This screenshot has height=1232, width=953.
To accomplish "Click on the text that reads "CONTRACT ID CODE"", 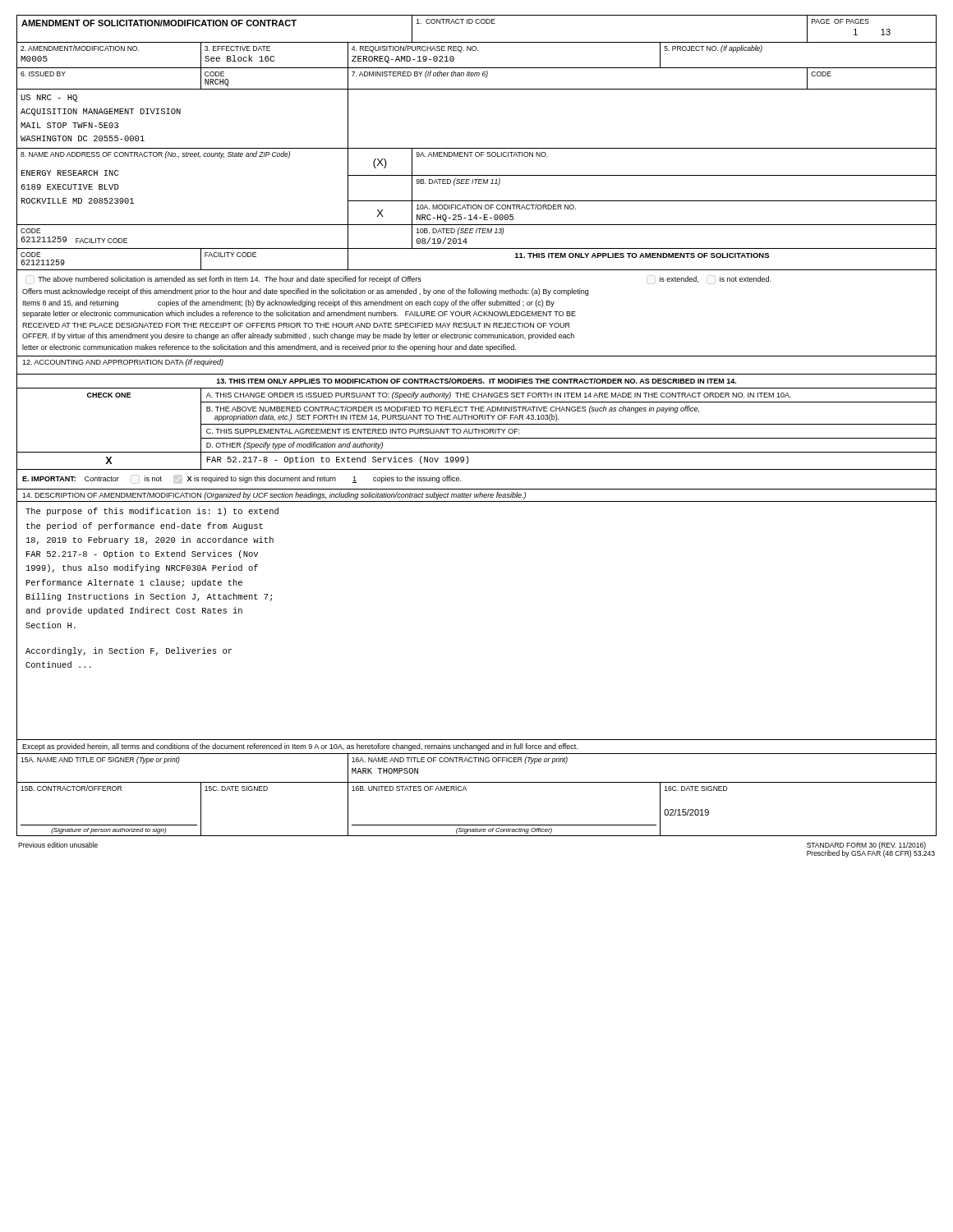I will 456,21.
